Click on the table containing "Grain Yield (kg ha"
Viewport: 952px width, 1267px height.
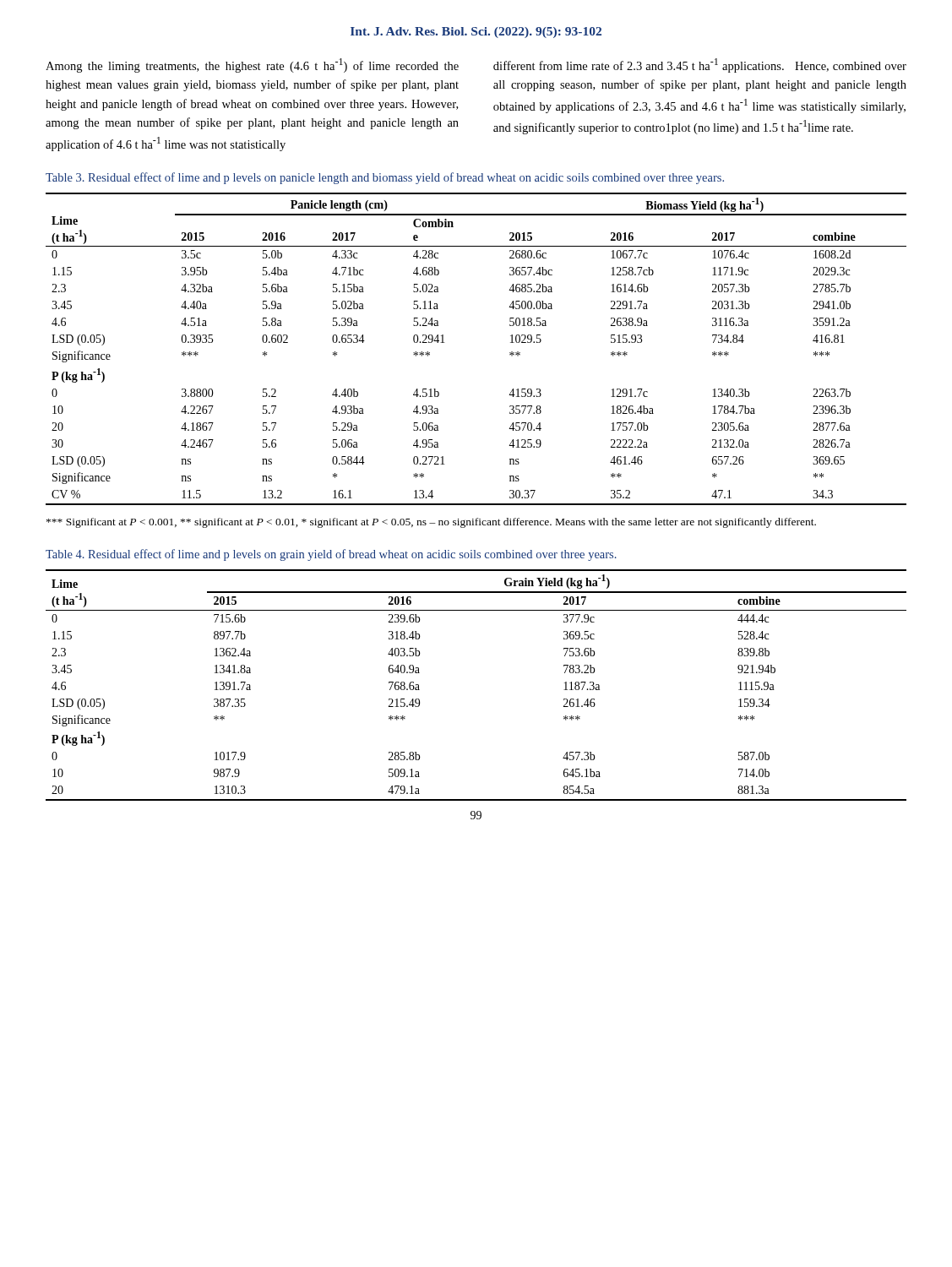(x=476, y=685)
